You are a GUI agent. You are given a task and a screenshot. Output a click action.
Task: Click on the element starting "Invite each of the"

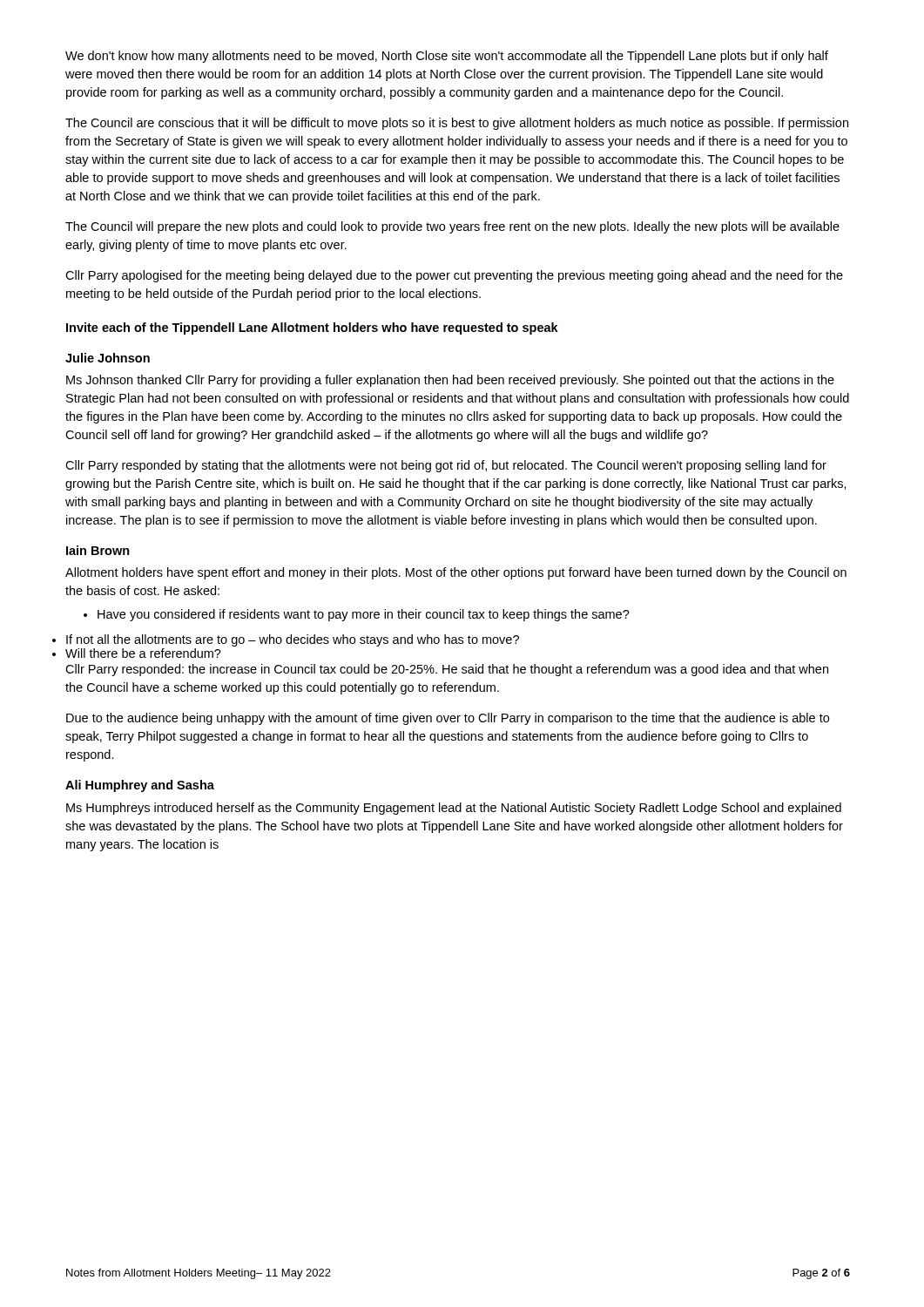458,328
